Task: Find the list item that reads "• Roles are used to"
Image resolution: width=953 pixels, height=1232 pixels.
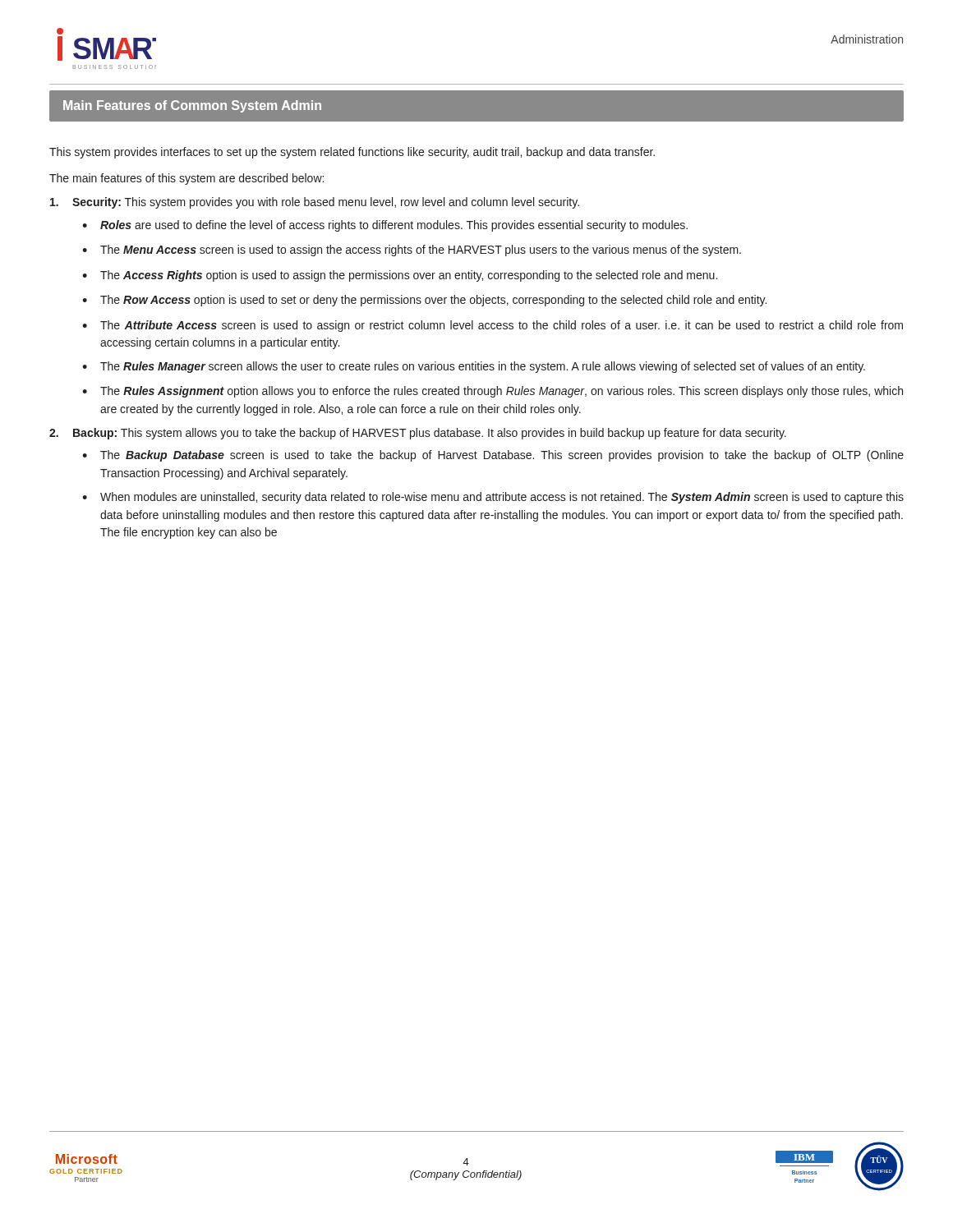Action: (x=493, y=226)
